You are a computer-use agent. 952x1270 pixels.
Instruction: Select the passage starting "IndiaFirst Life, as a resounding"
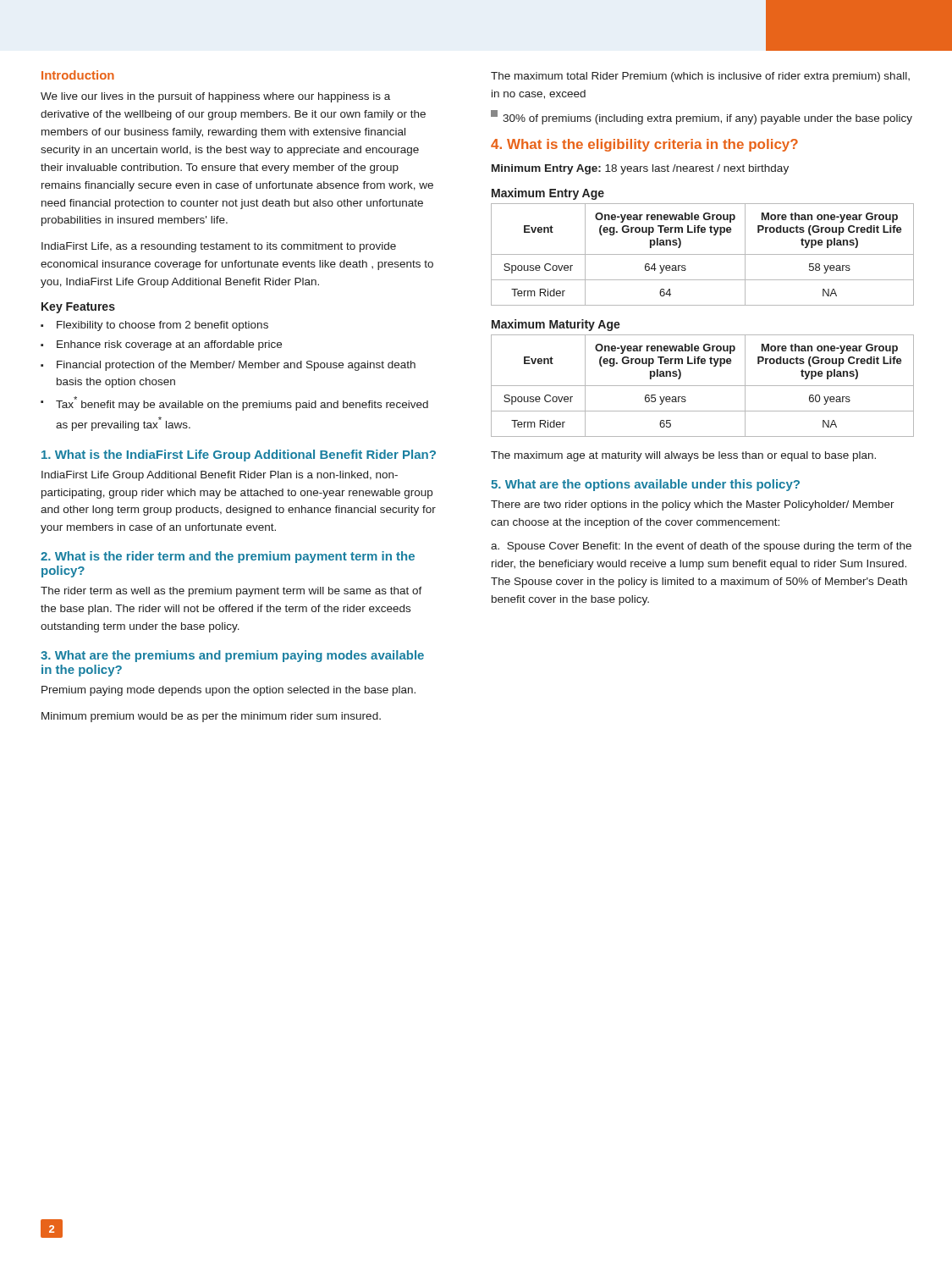click(x=237, y=264)
